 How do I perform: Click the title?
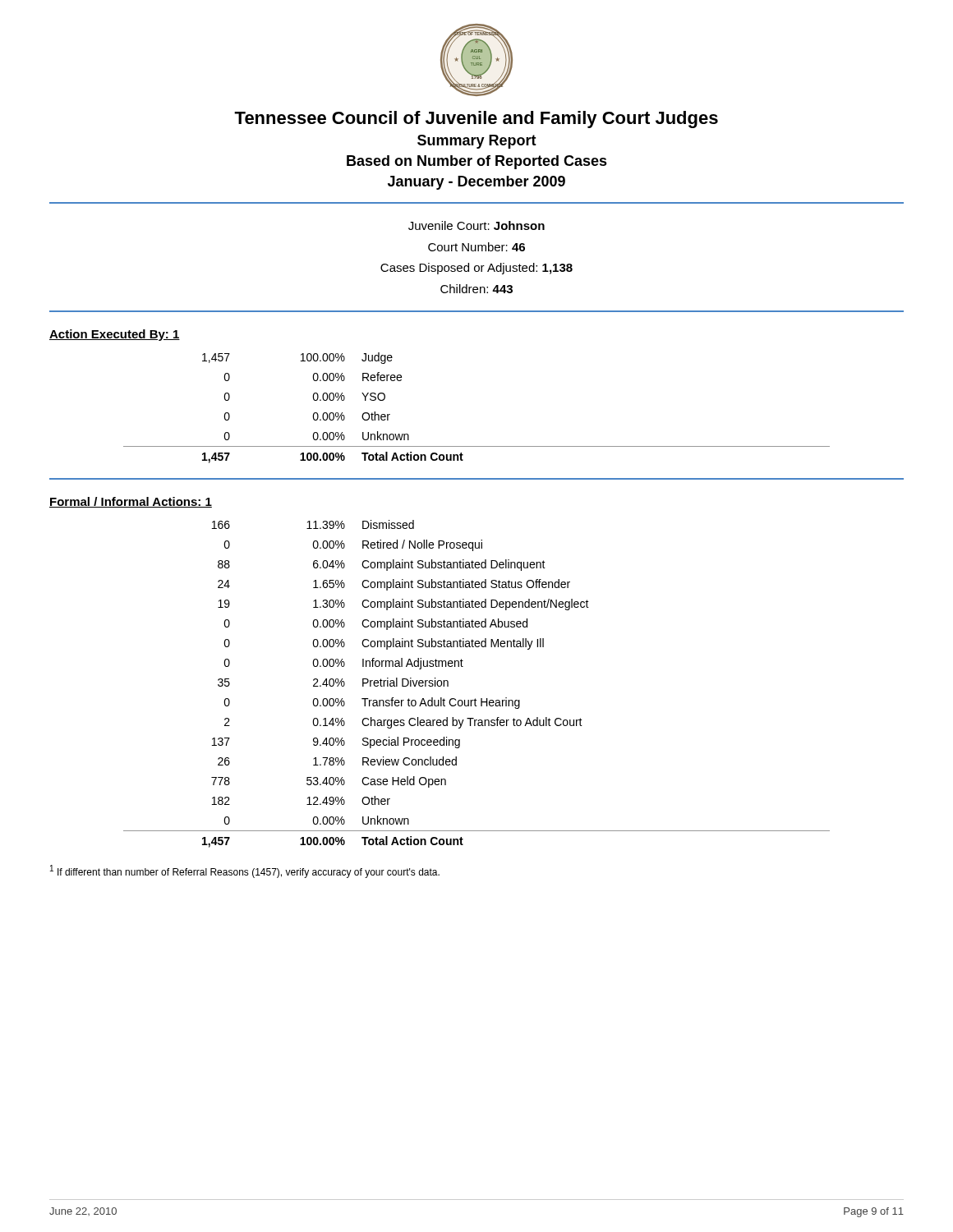476,149
